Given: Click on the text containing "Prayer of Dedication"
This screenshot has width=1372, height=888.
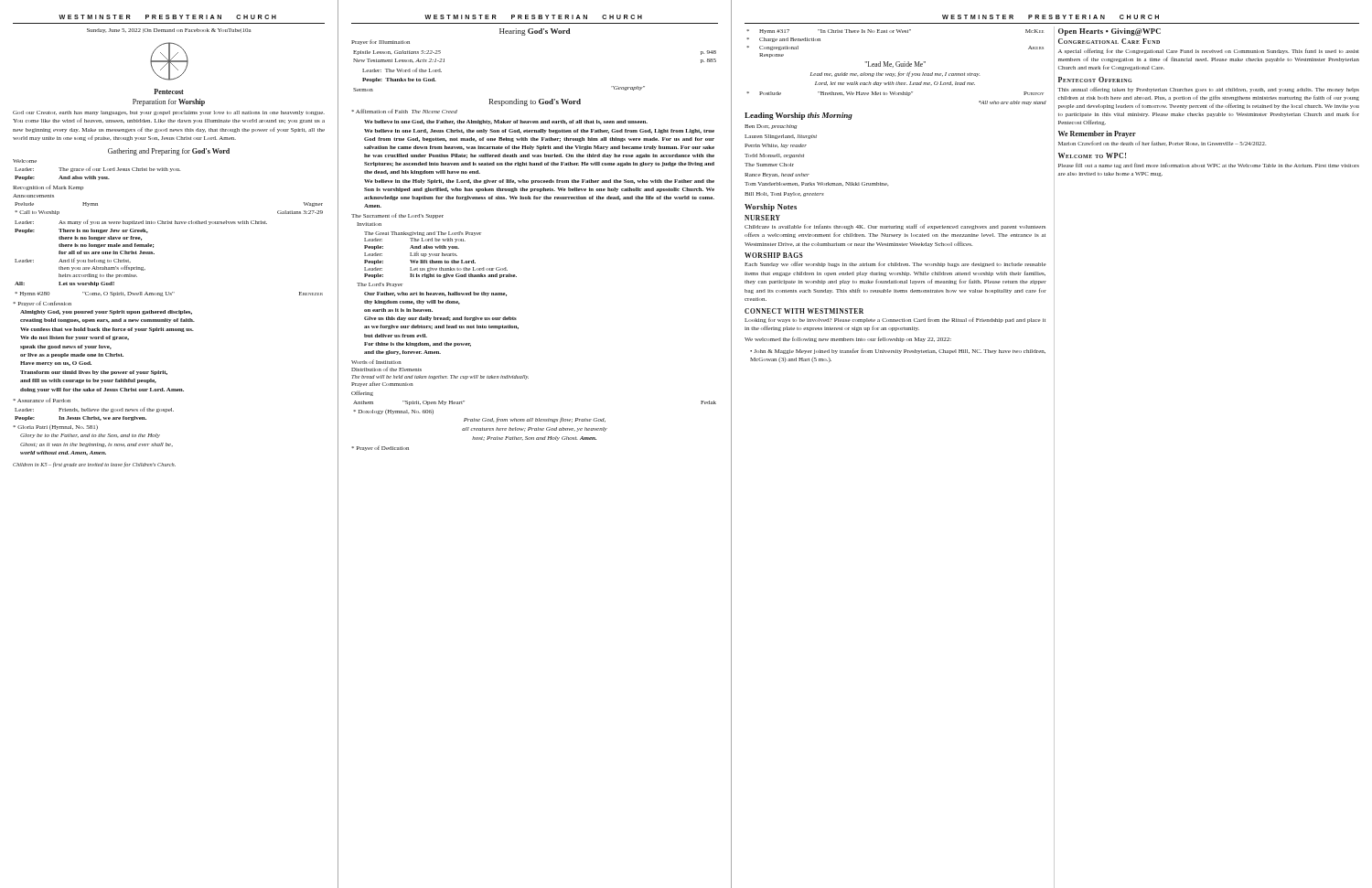Looking at the screenshot, I should 380,448.
